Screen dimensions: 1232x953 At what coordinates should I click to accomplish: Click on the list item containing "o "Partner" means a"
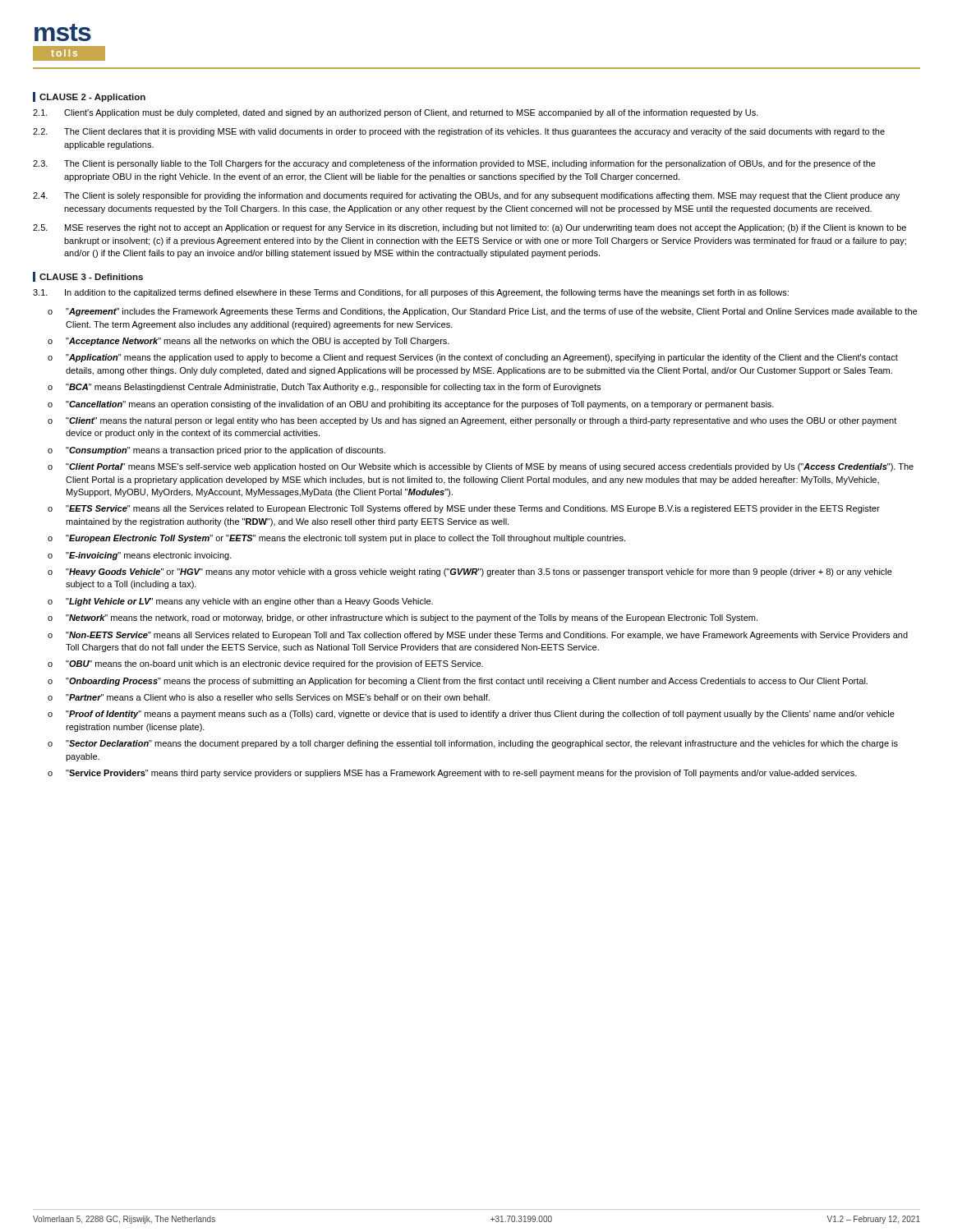coord(484,698)
